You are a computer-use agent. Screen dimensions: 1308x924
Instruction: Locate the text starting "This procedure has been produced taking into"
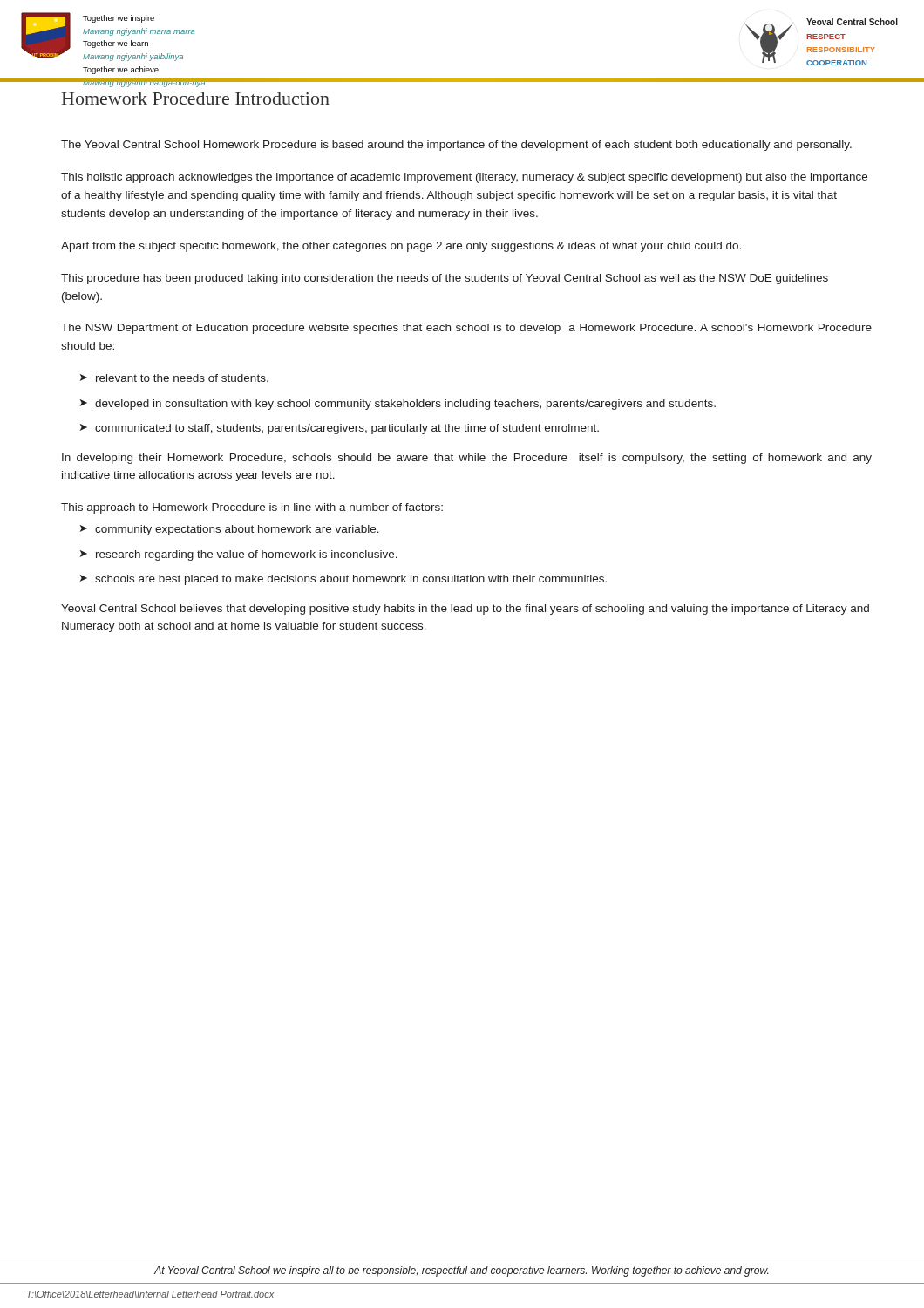pos(466,287)
